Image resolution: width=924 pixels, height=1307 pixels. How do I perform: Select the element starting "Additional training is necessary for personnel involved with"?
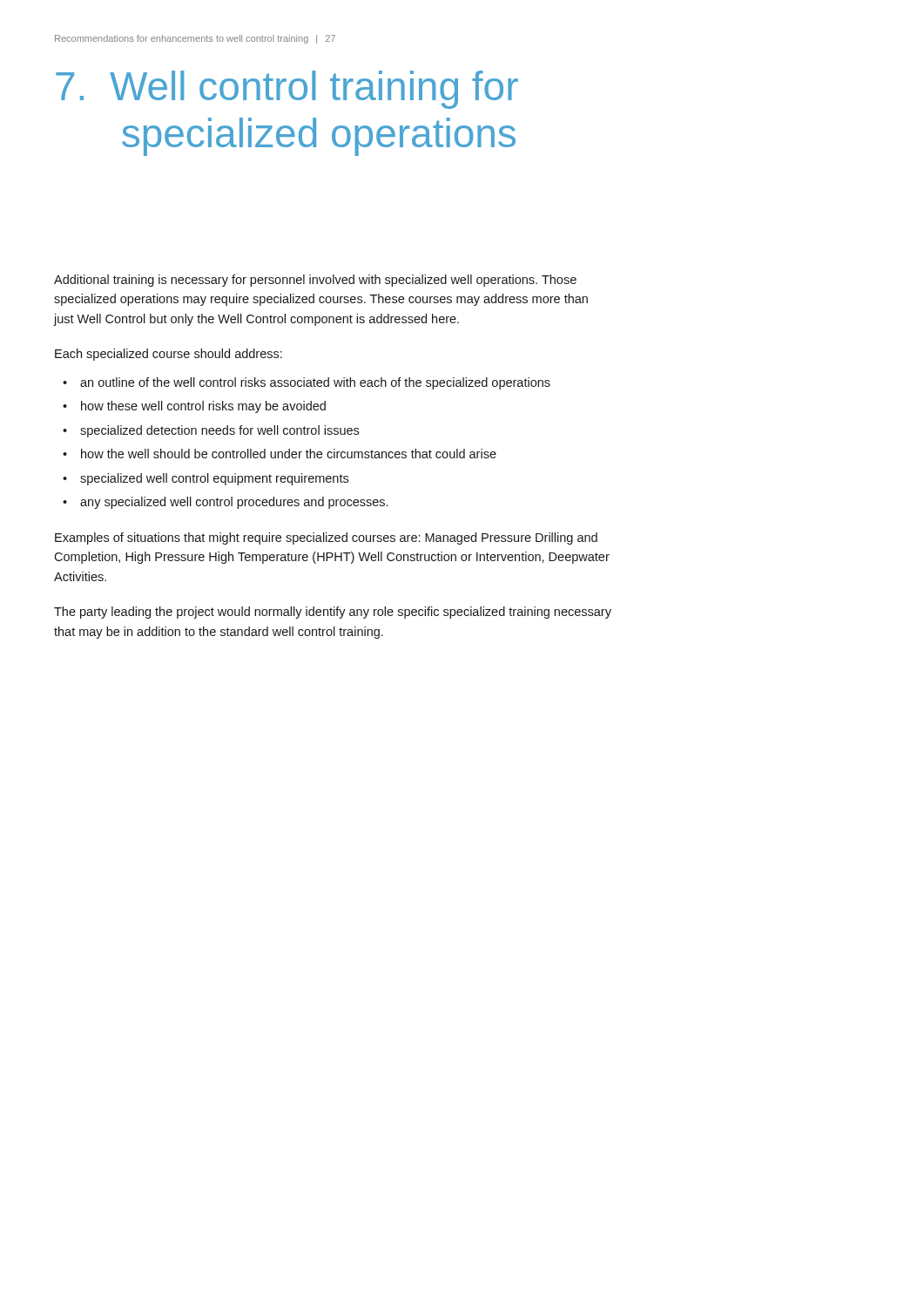[x=321, y=299]
